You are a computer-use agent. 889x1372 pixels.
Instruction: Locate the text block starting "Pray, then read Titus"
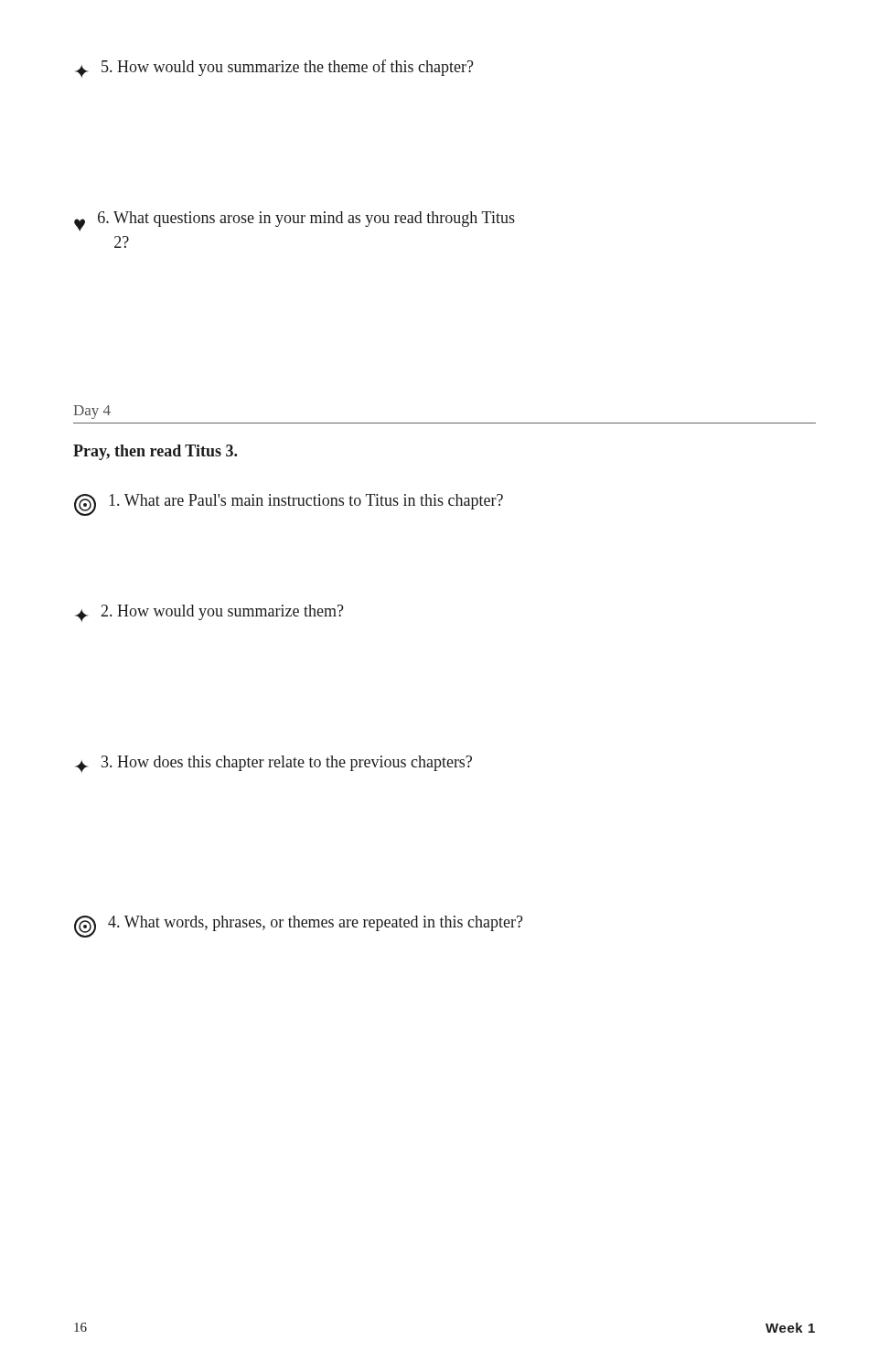(155, 451)
